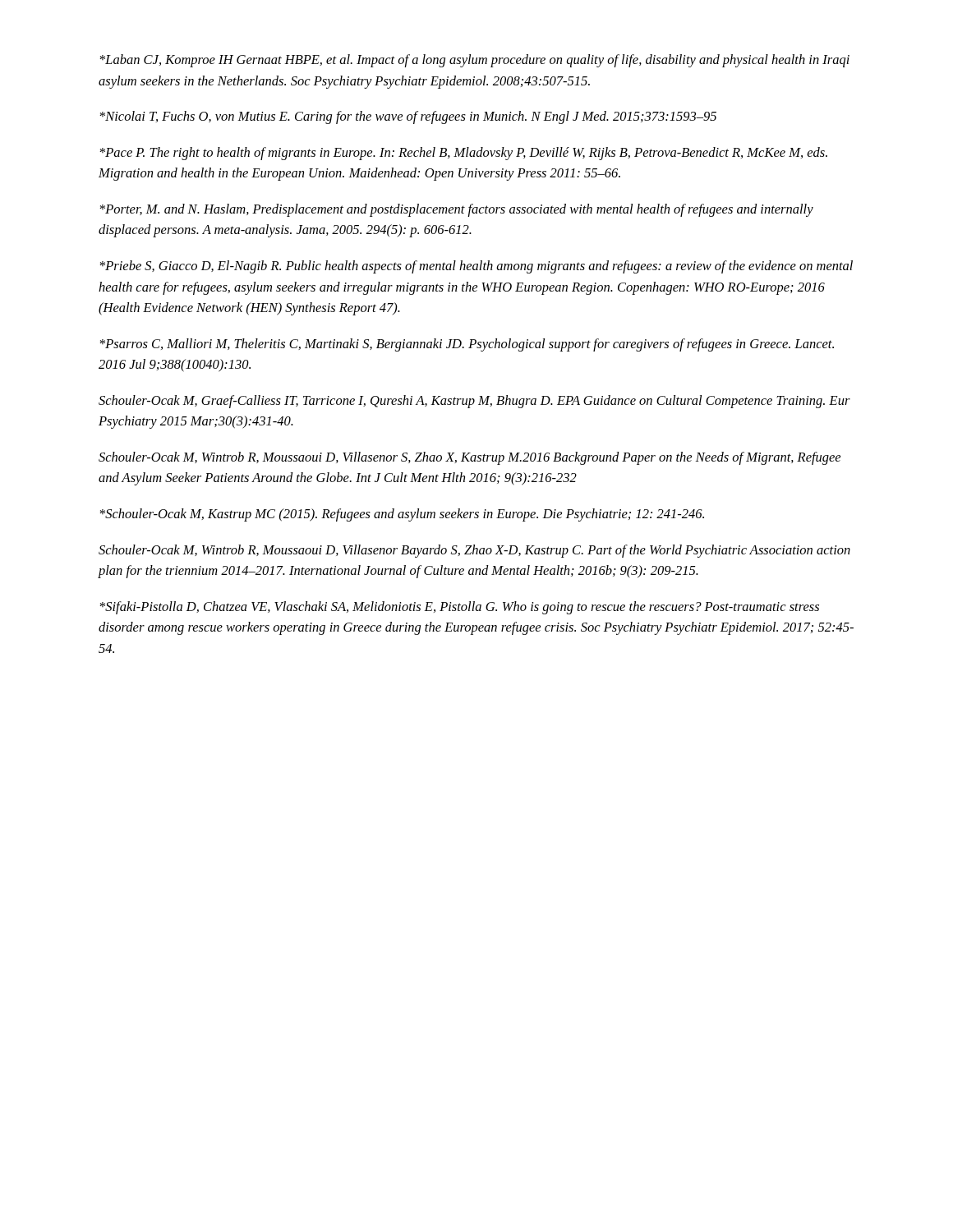The width and height of the screenshot is (953, 1232).
Task: Select the region starting "*Sifaki-Pistolla D, Chatzea VE, Vlaschaki SA, Melidoniotis"
Action: click(x=476, y=627)
